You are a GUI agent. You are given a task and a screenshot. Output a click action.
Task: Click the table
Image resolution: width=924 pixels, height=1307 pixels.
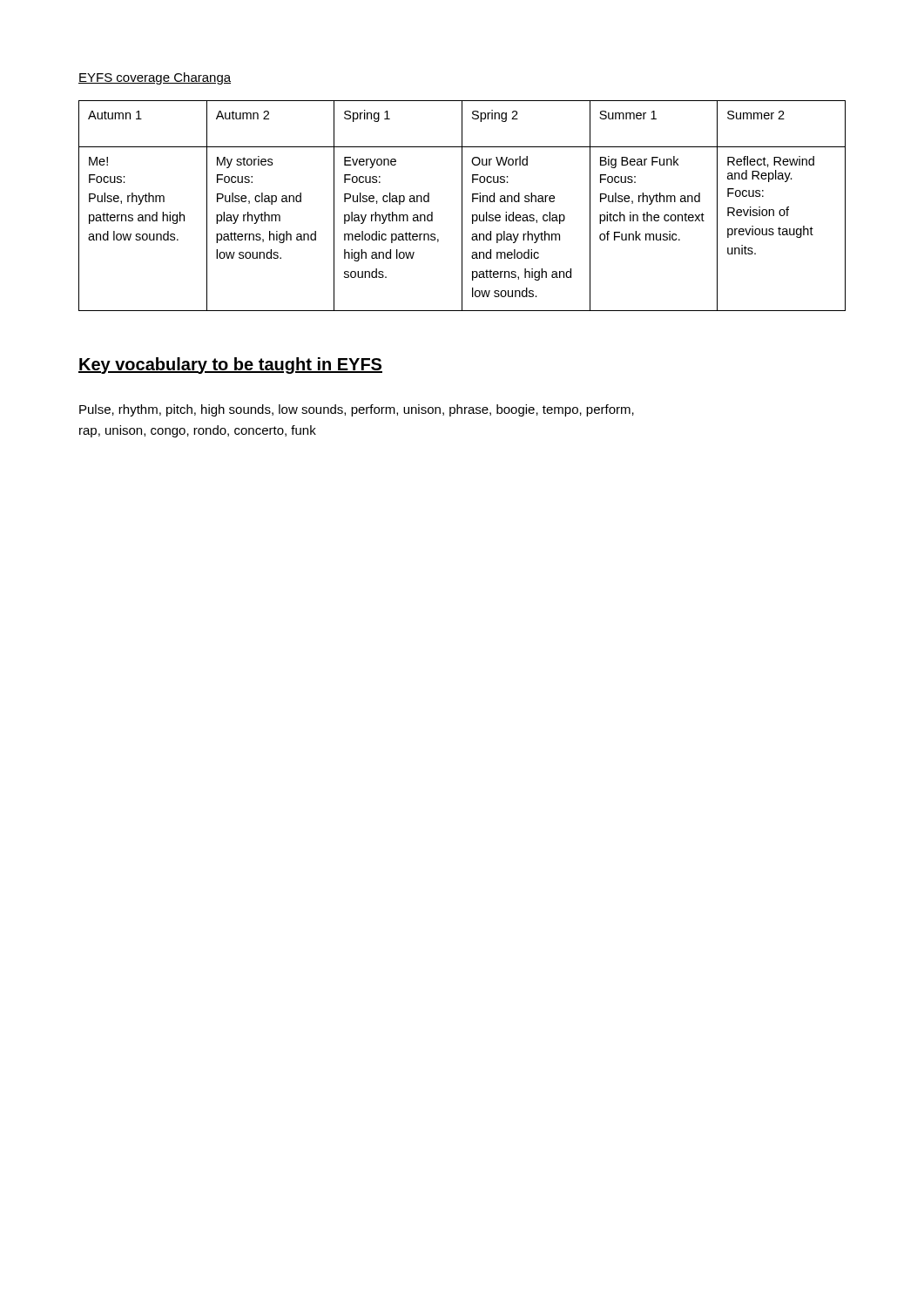(462, 205)
